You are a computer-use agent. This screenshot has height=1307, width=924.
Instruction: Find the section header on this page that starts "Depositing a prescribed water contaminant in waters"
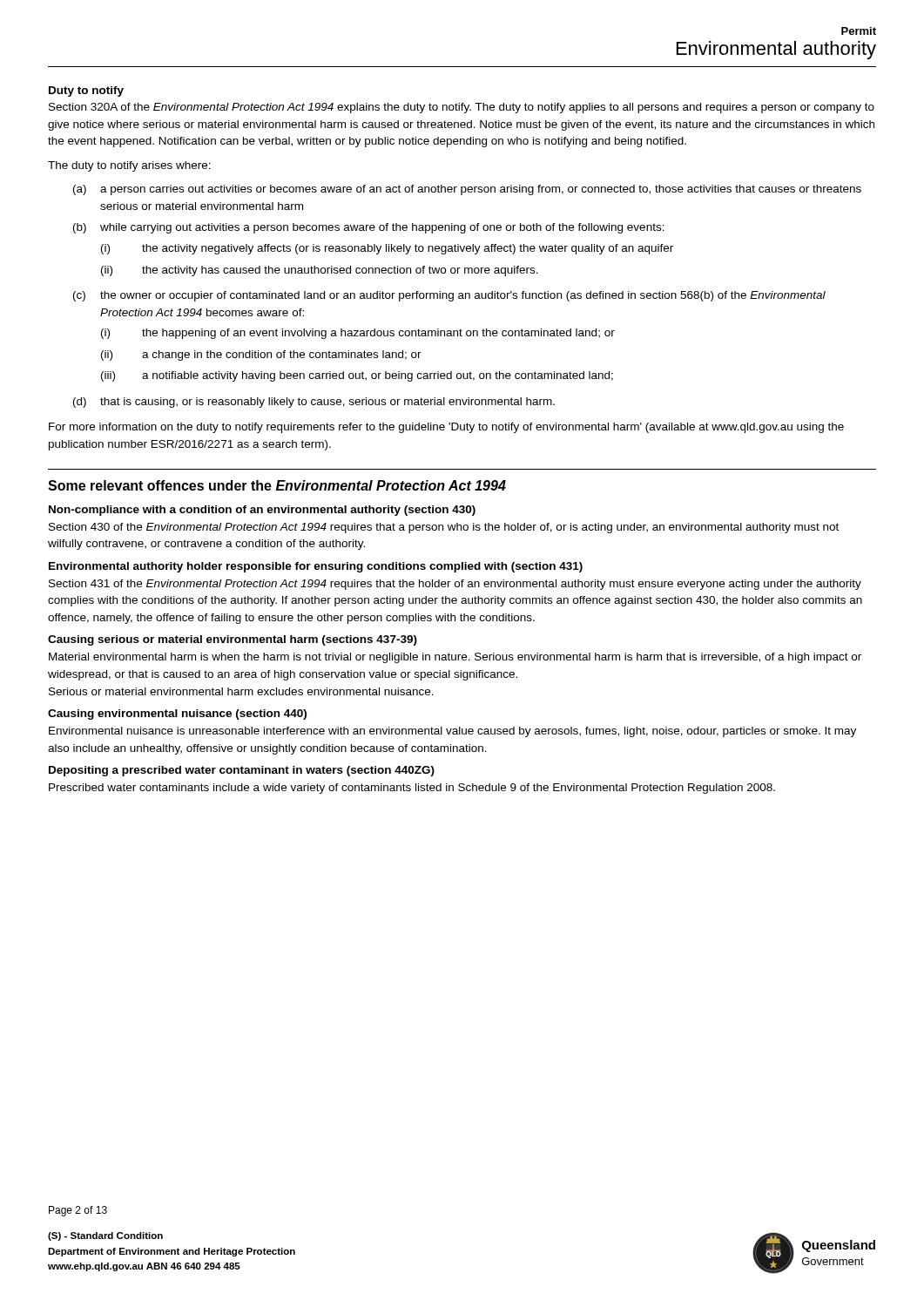(x=241, y=770)
